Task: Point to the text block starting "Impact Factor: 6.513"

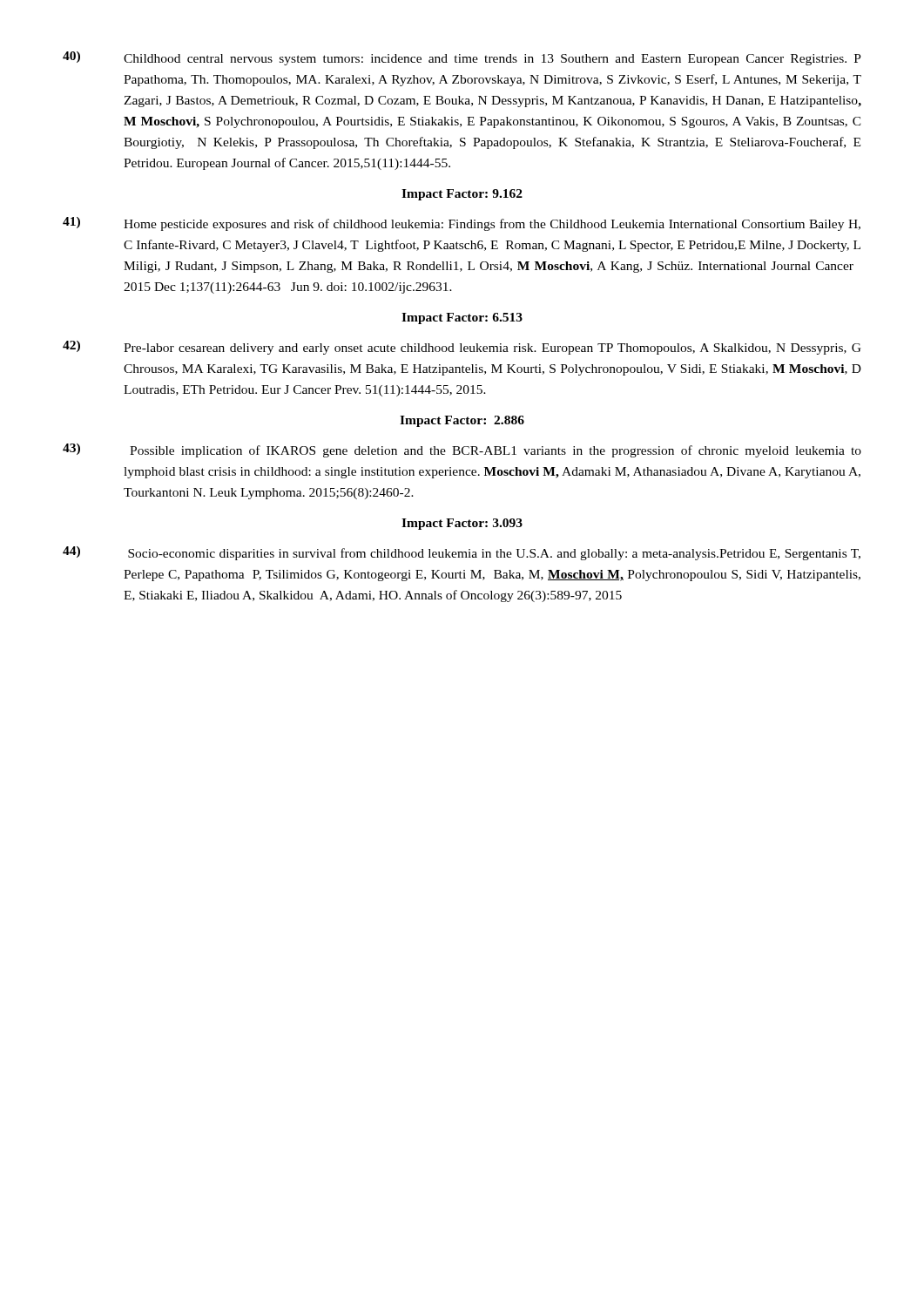Action: coord(462,317)
